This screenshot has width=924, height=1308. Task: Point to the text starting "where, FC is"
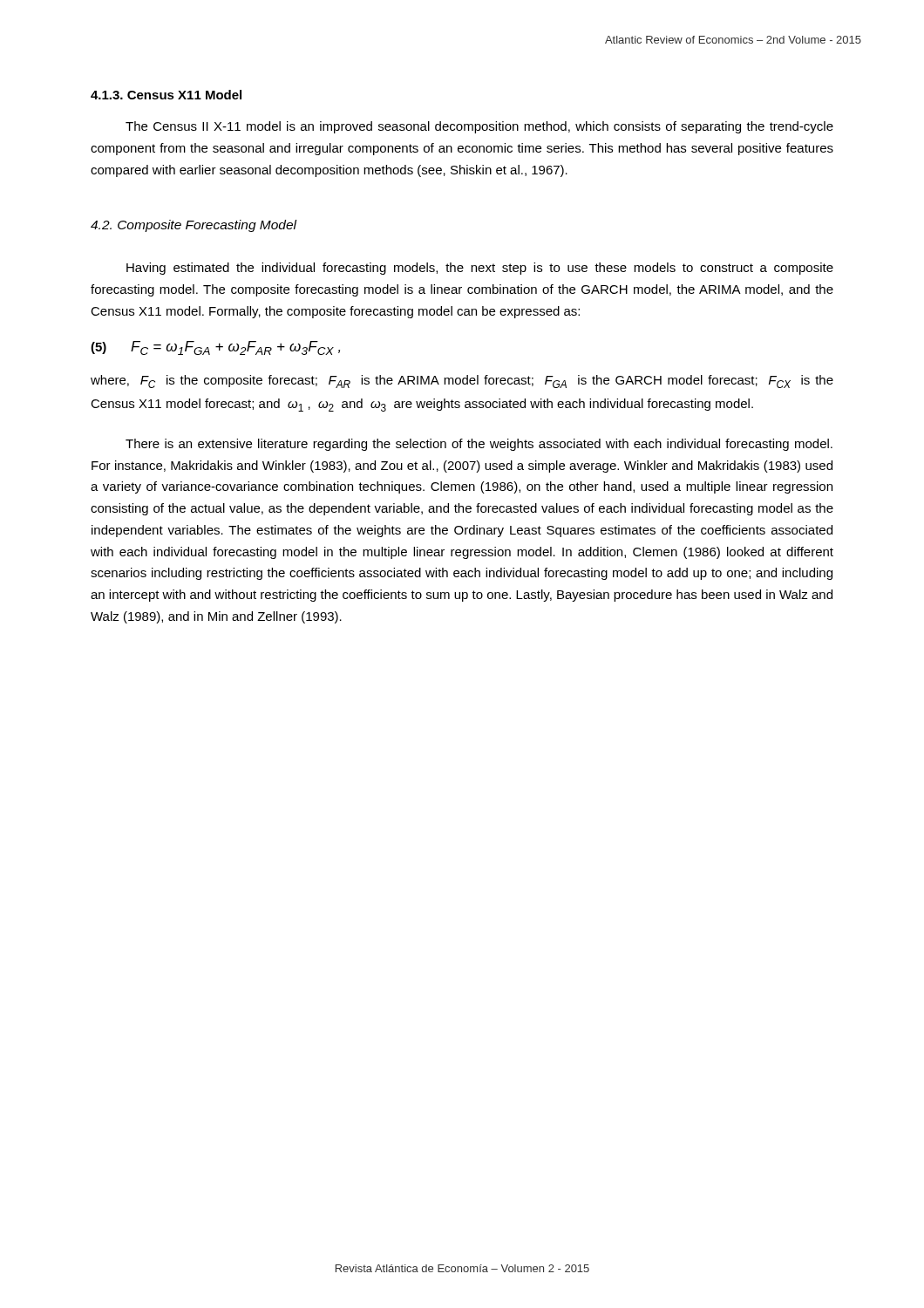[x=462, y=393]
